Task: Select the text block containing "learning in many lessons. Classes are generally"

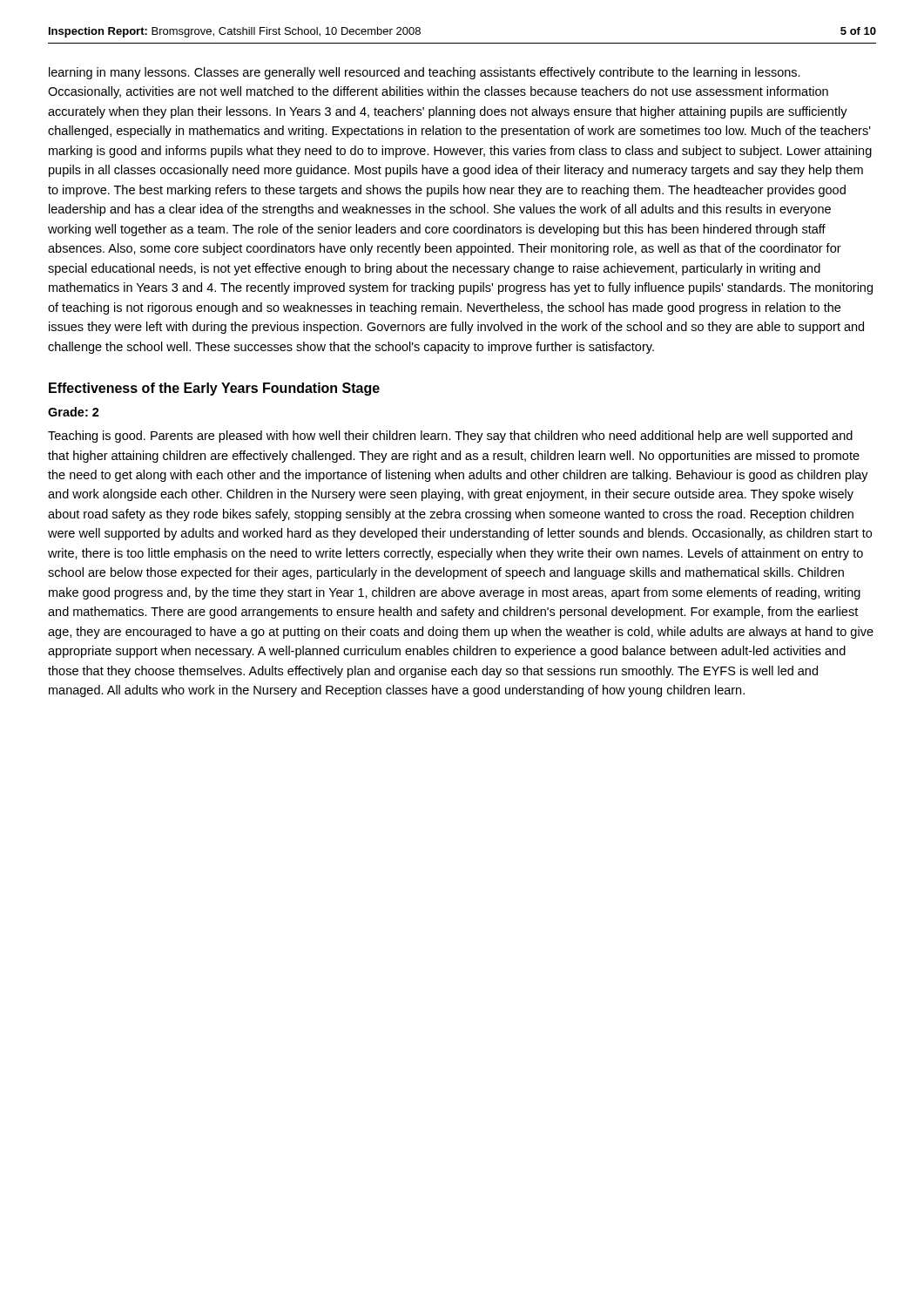Action: coord(461,209)
